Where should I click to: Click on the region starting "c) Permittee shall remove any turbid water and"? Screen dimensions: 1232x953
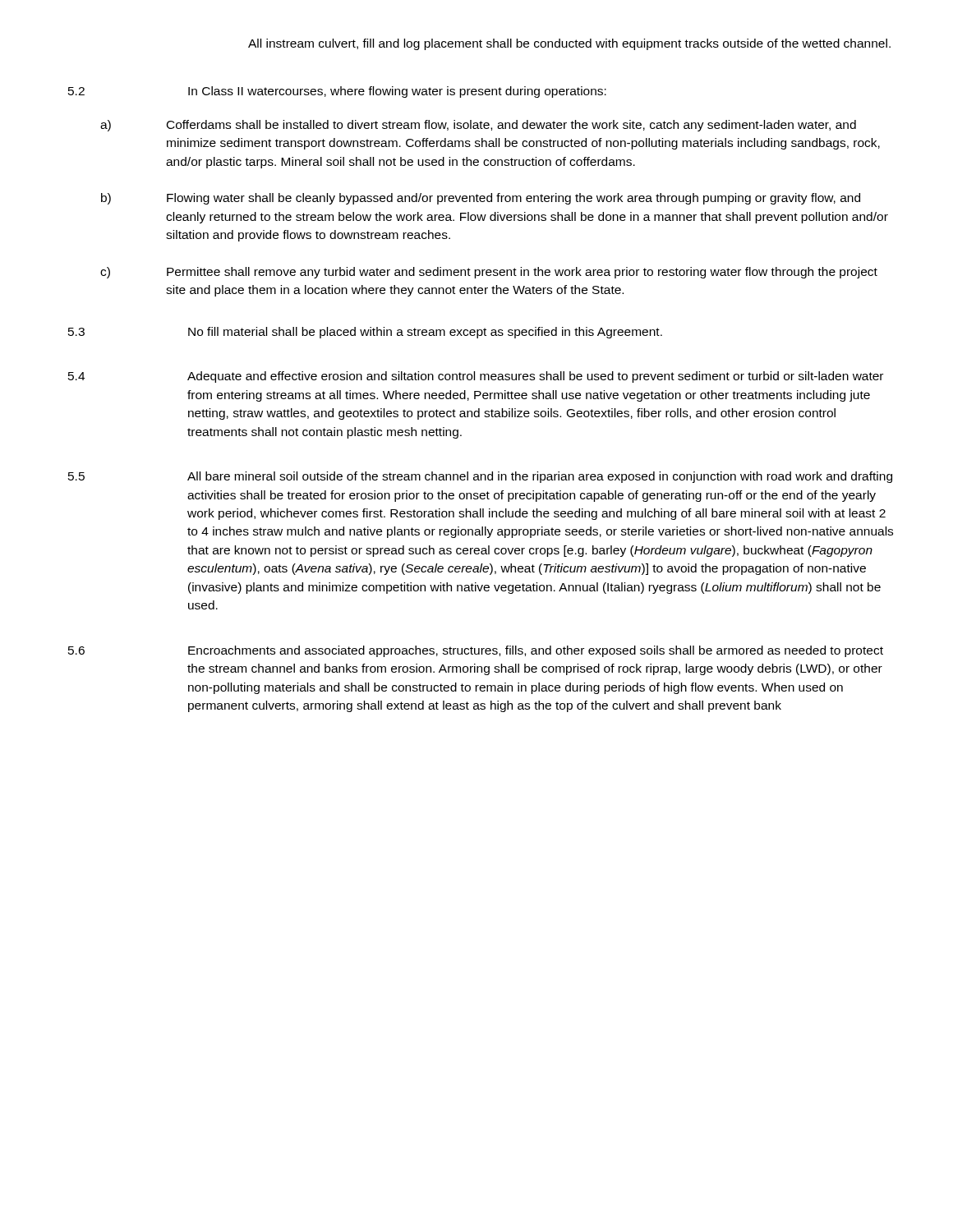pyautogui.click(x=497, y=281)
